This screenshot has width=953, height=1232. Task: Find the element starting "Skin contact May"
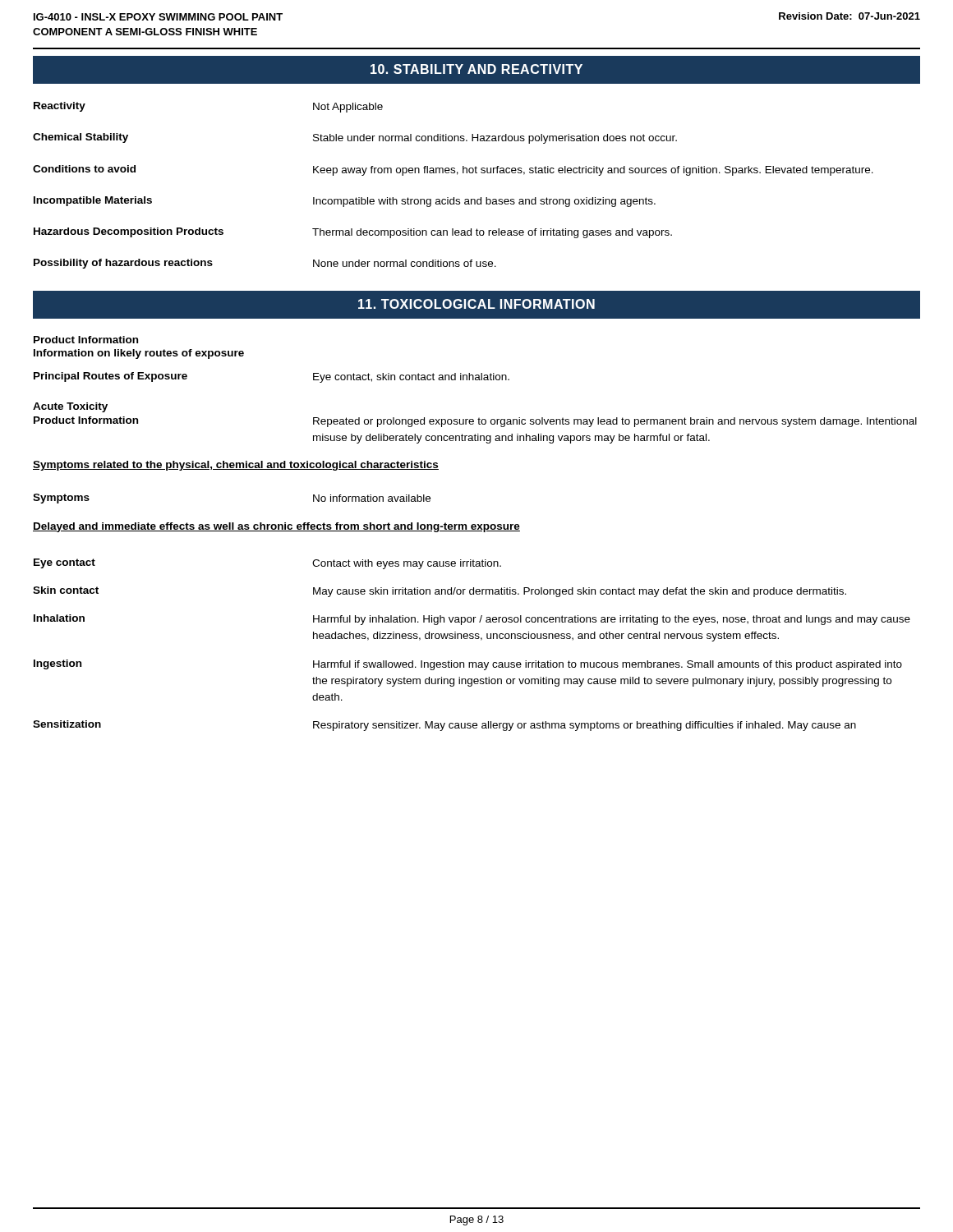pos(476,591)
